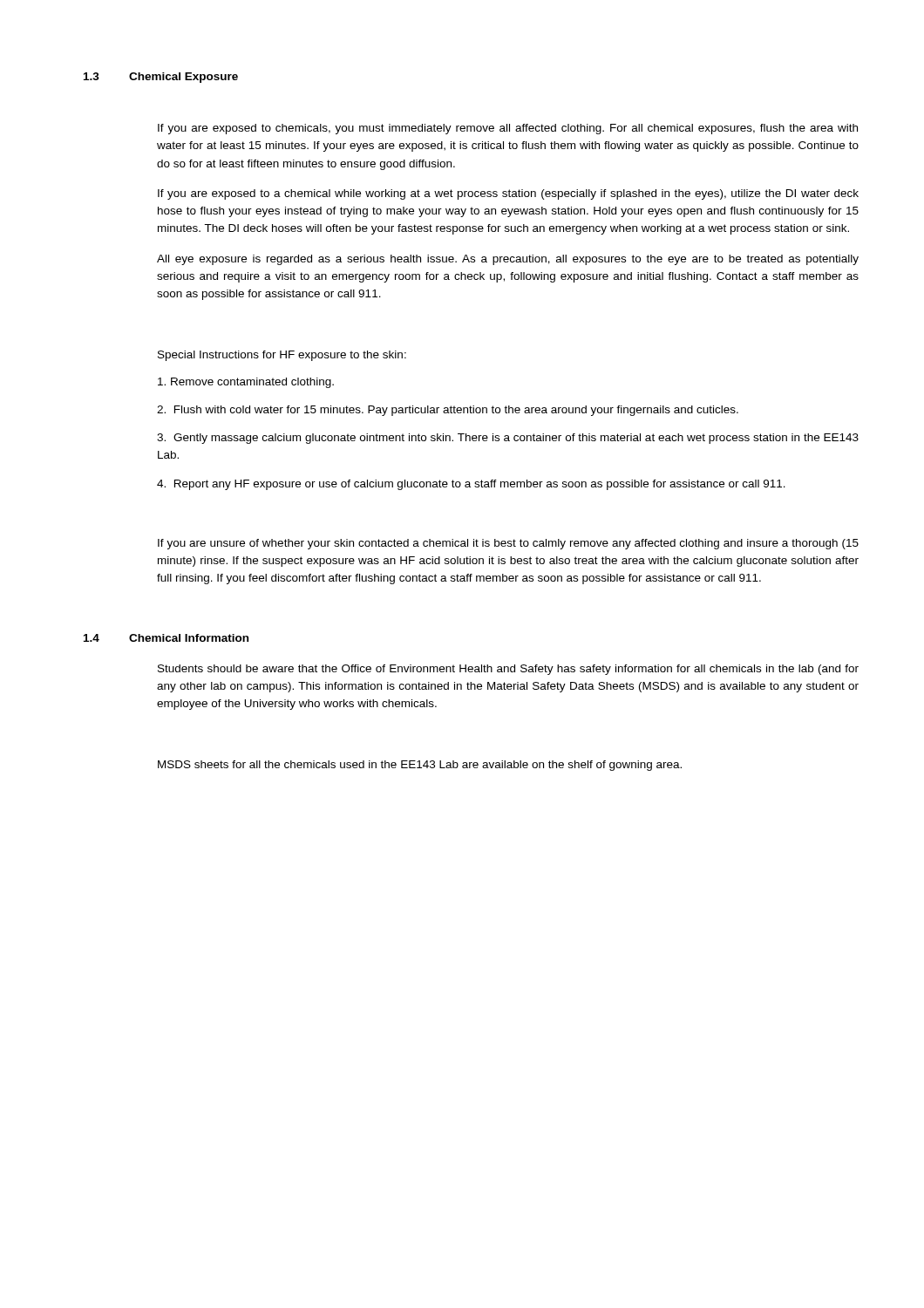Find "1.4 Chemical Information" on this page
This screenshot has height=1308, width=924.
tap(166, 637)
